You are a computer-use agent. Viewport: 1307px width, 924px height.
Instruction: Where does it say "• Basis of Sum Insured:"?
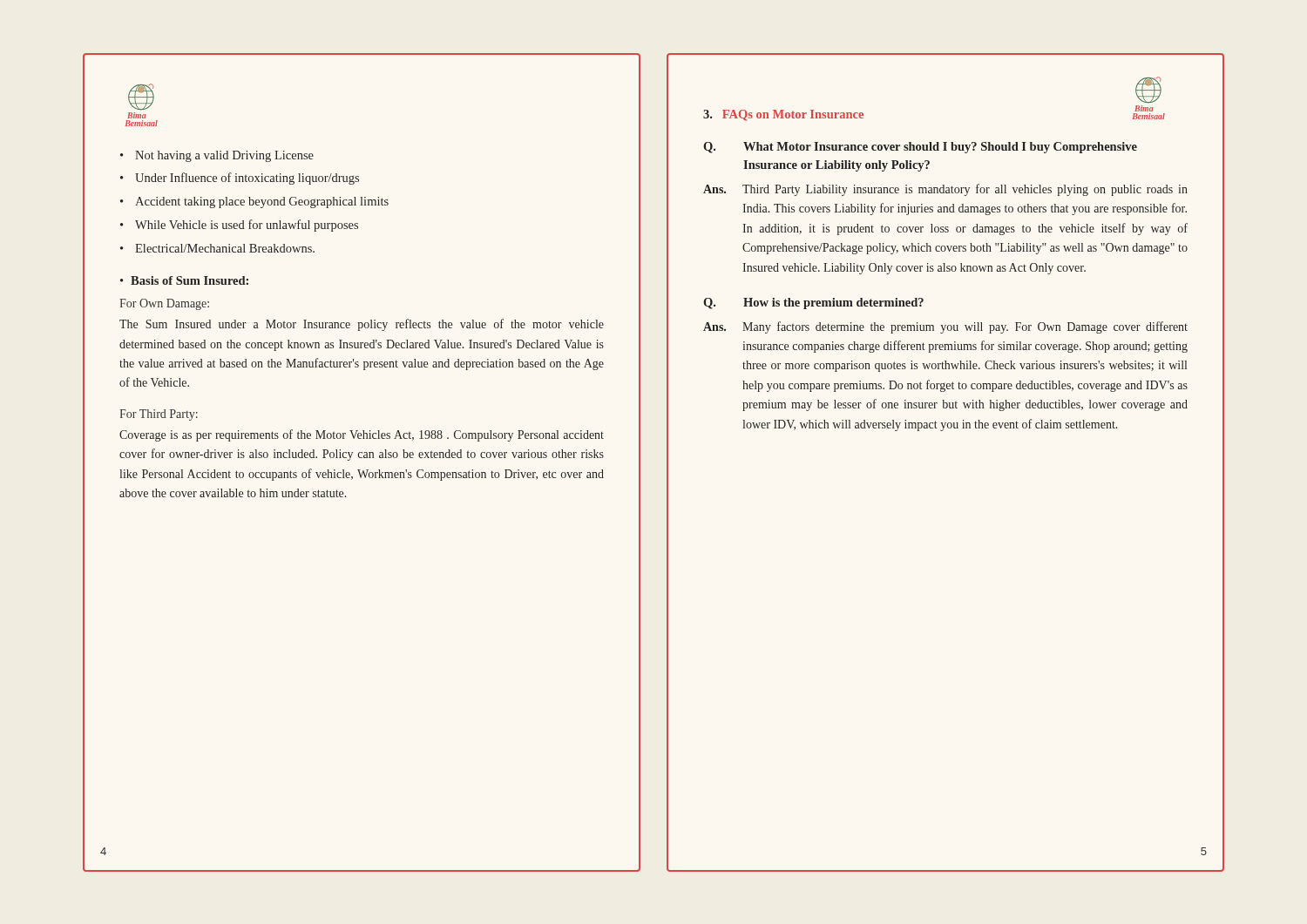coord(184,281)
